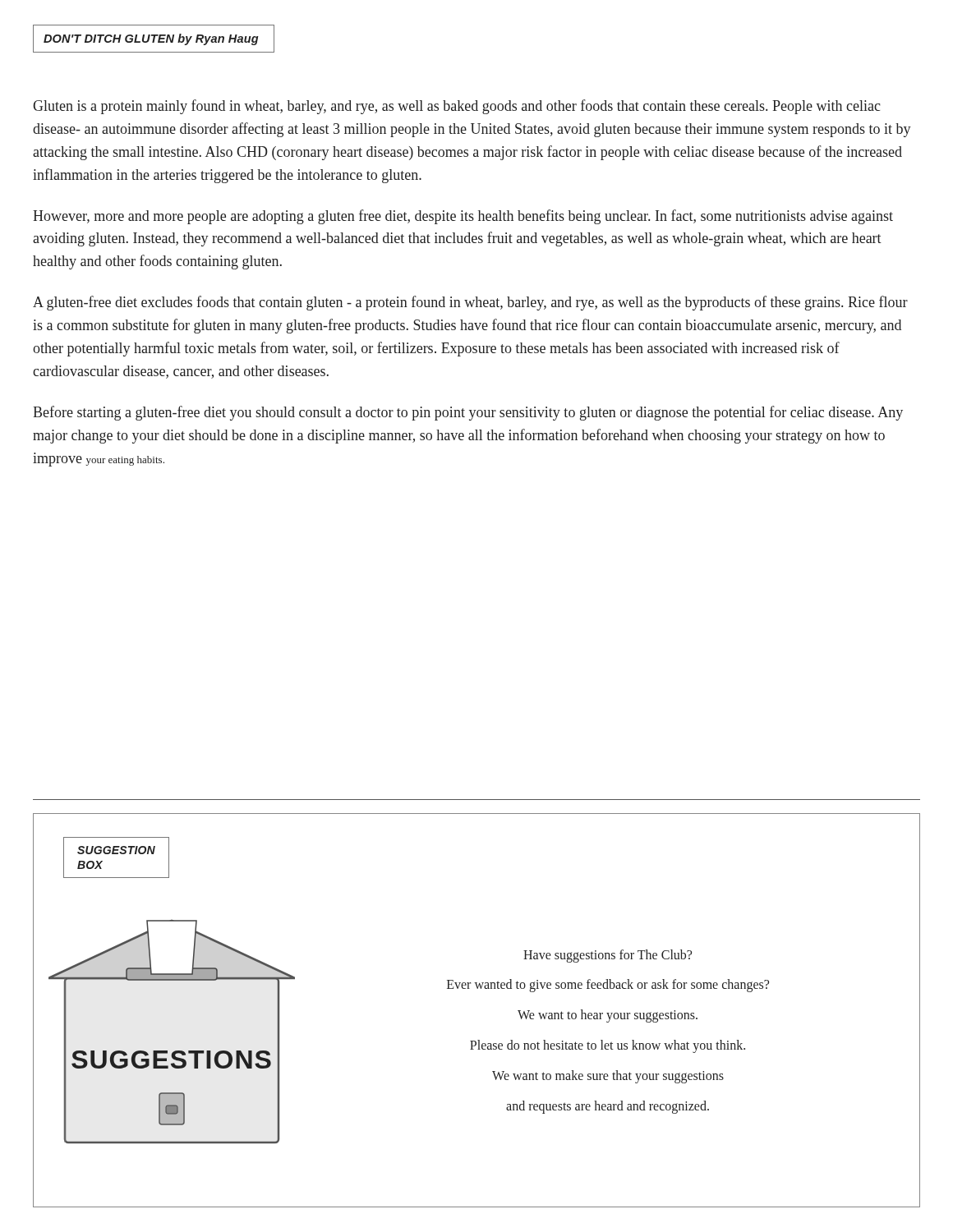Select the text block containing "Before starting a gluten-free diet"
Viewport: 953px width, 1232px height.
[468, 435]
